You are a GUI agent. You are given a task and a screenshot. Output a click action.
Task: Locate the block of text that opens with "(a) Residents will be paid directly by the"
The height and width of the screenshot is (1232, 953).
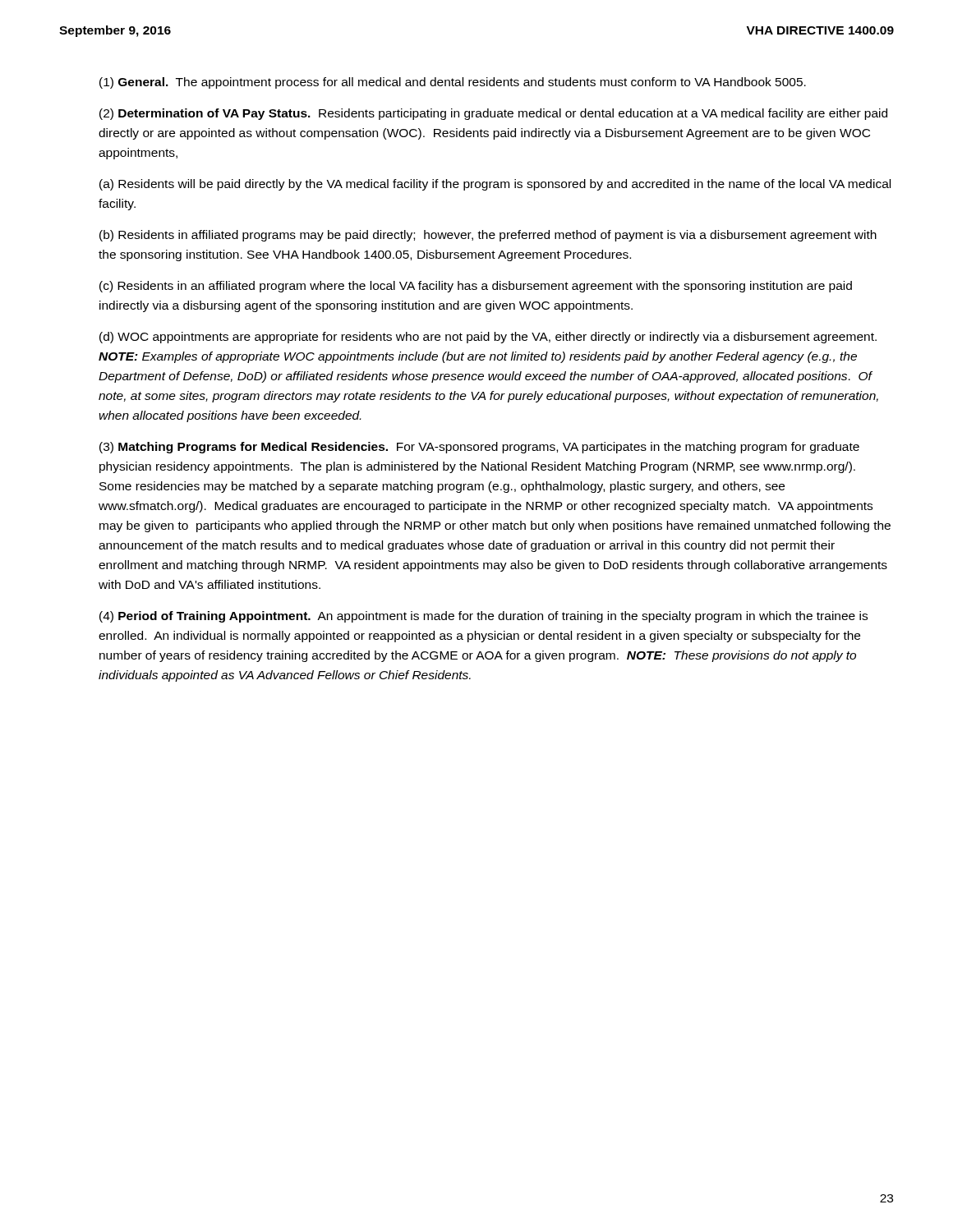pos(495,193)
